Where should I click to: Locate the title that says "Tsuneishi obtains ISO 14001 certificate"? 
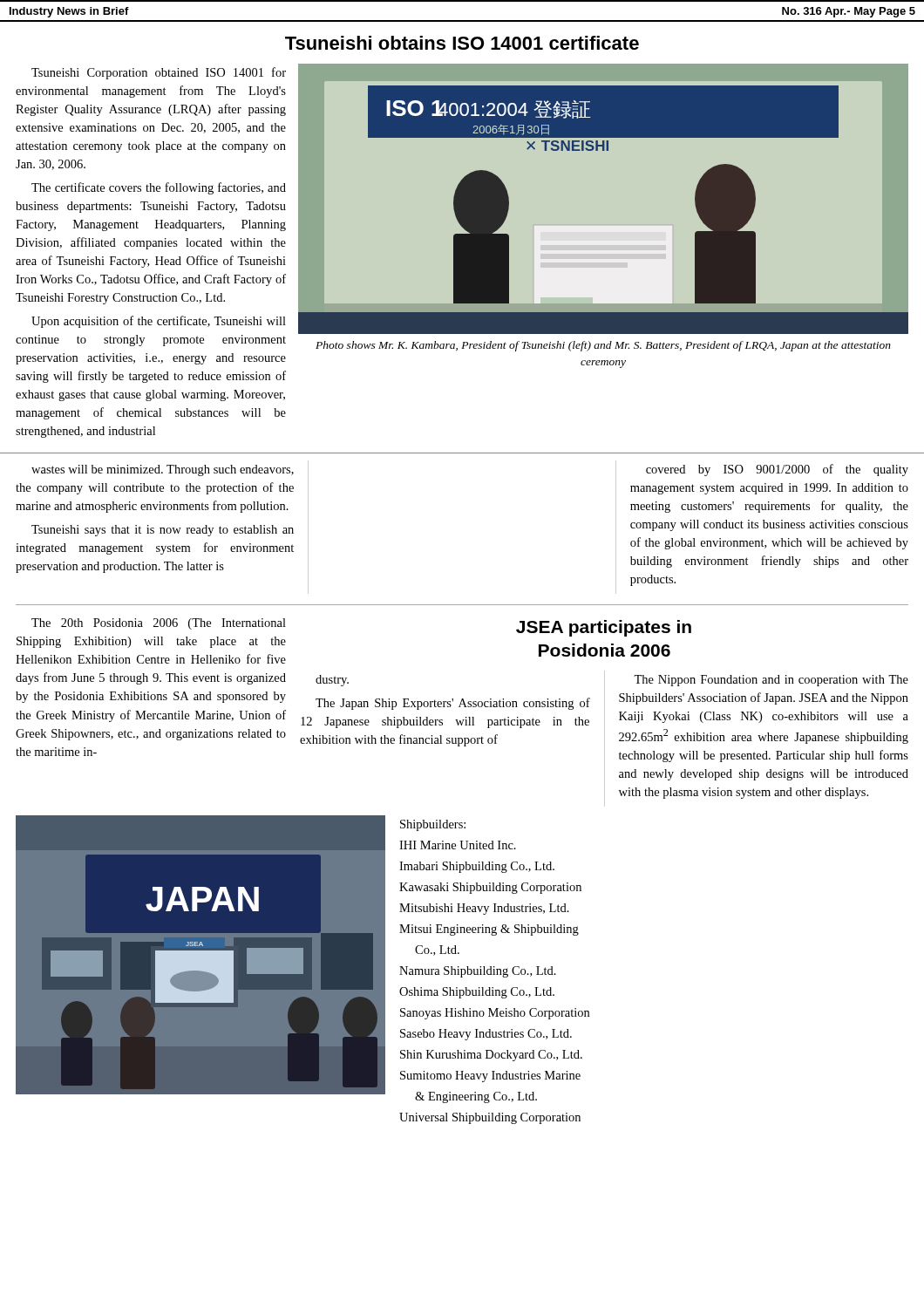pos(462,43)
